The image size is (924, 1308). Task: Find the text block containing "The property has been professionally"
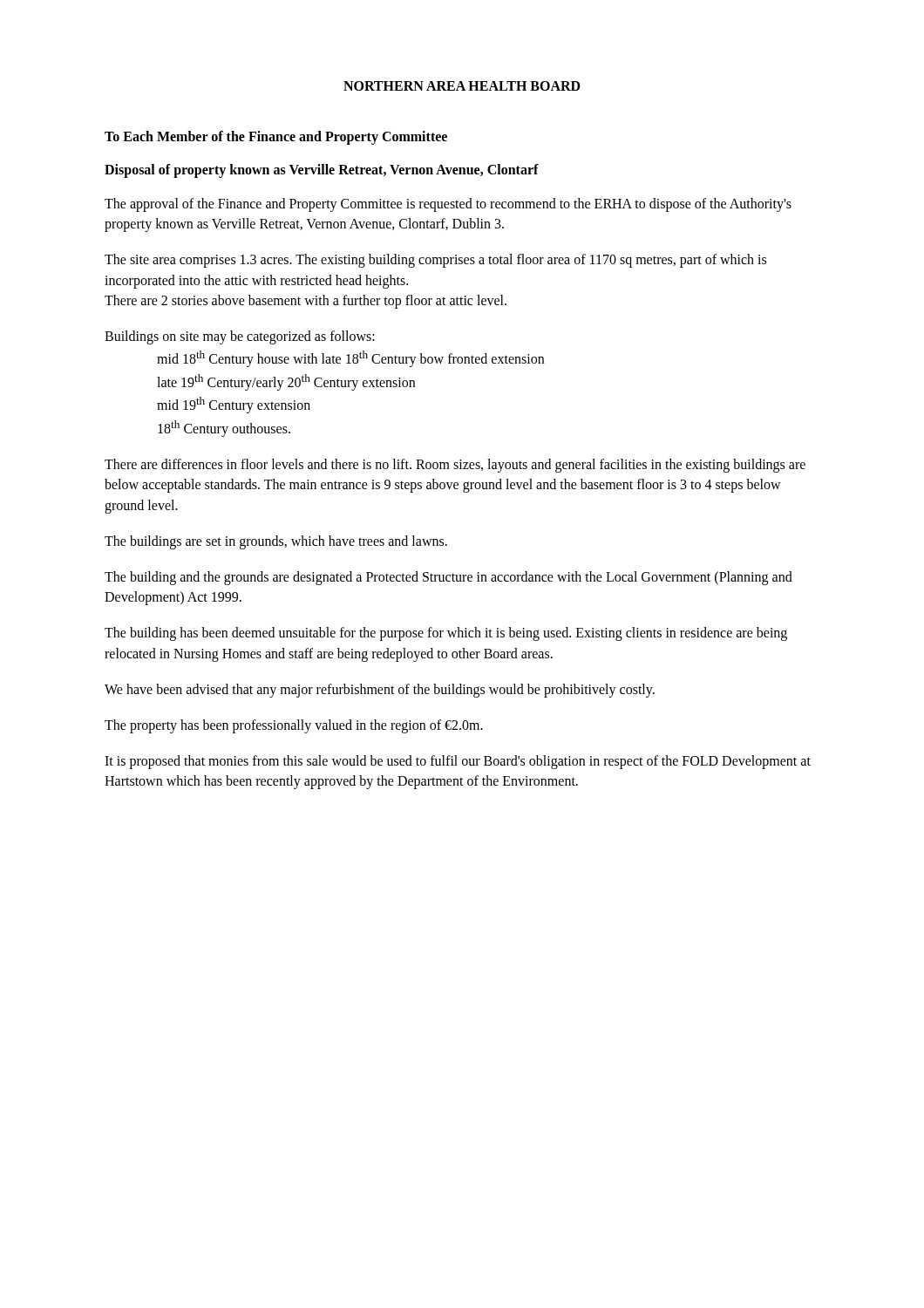294,725
